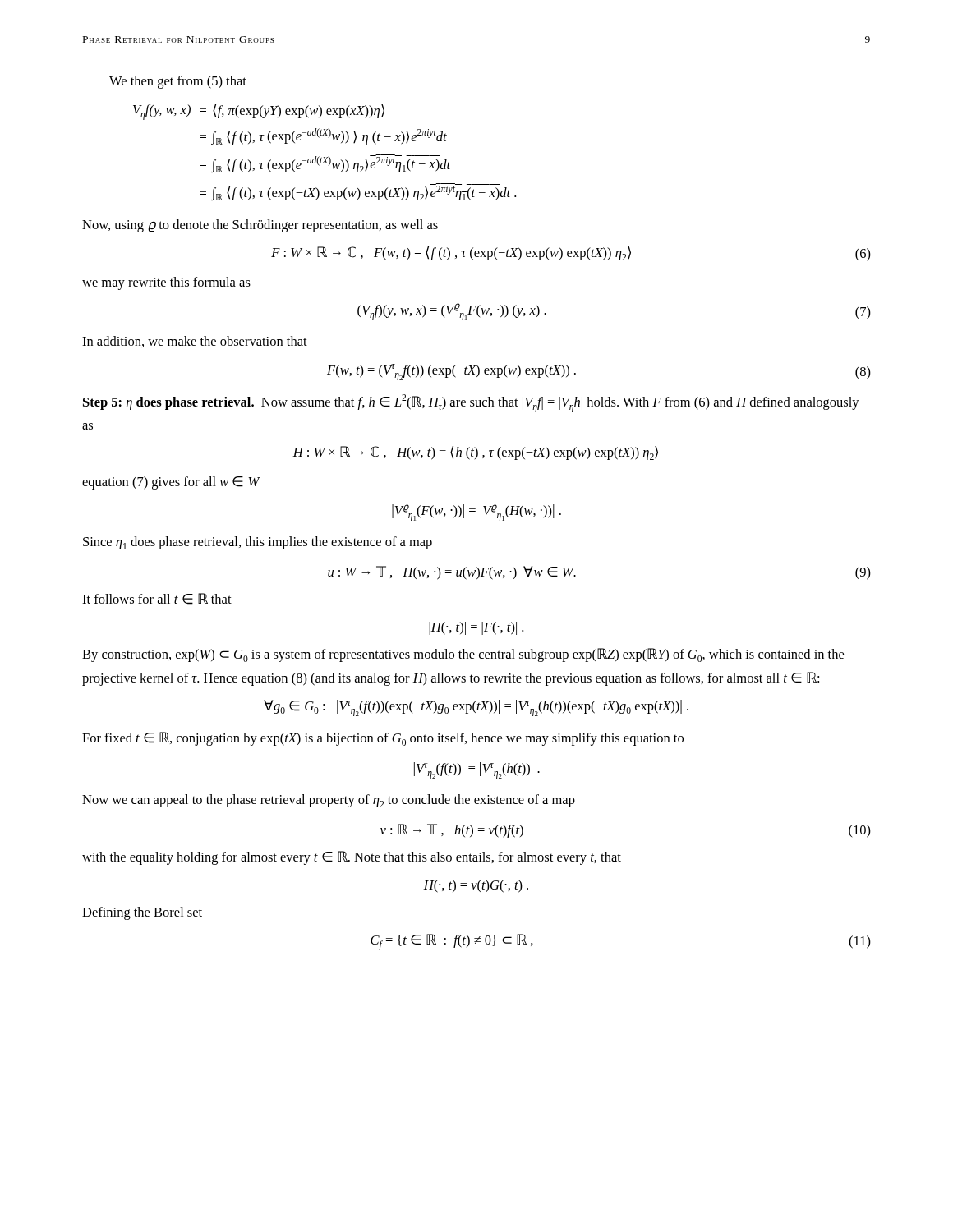Point to the text block starting "u : W →"
This screenshot has width=953, height=1232.
coord(476,572)
